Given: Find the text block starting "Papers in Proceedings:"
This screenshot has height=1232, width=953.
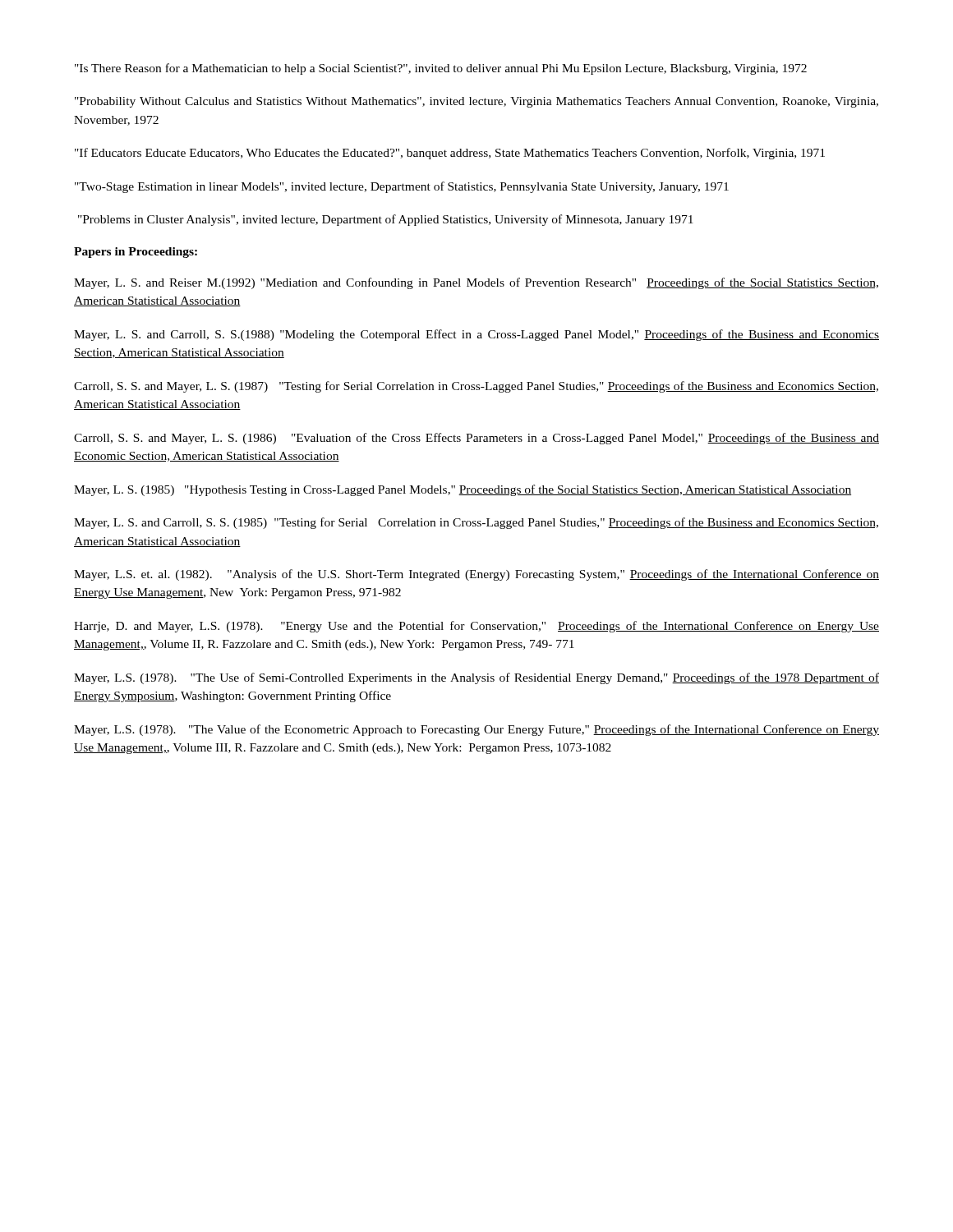Looking at the screenshot, I should [136, 251].
